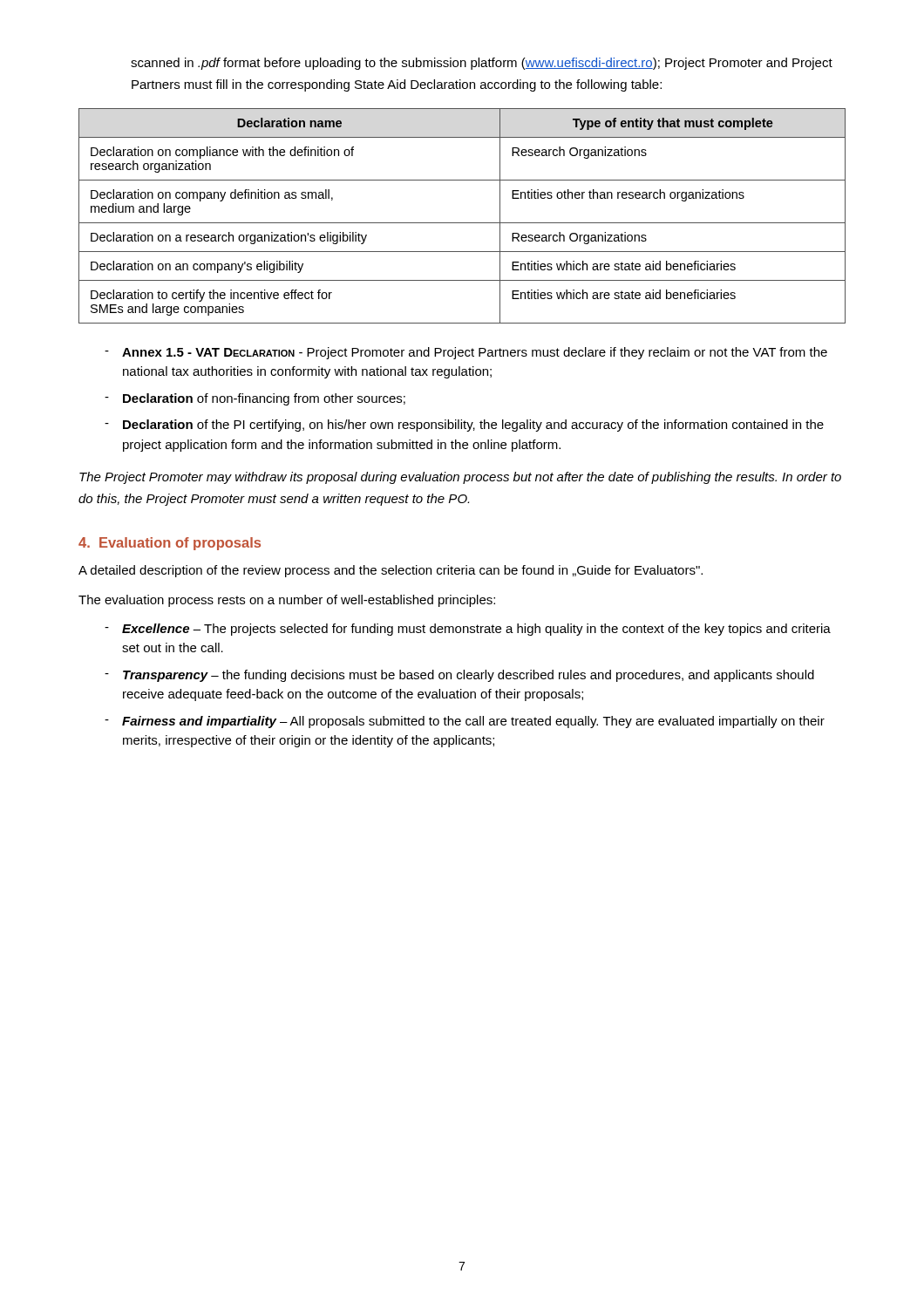Locate the block of text that opens with "A detailed description of"
Image resolution: width=924 pixels, height=1308 pixels.
391,569
